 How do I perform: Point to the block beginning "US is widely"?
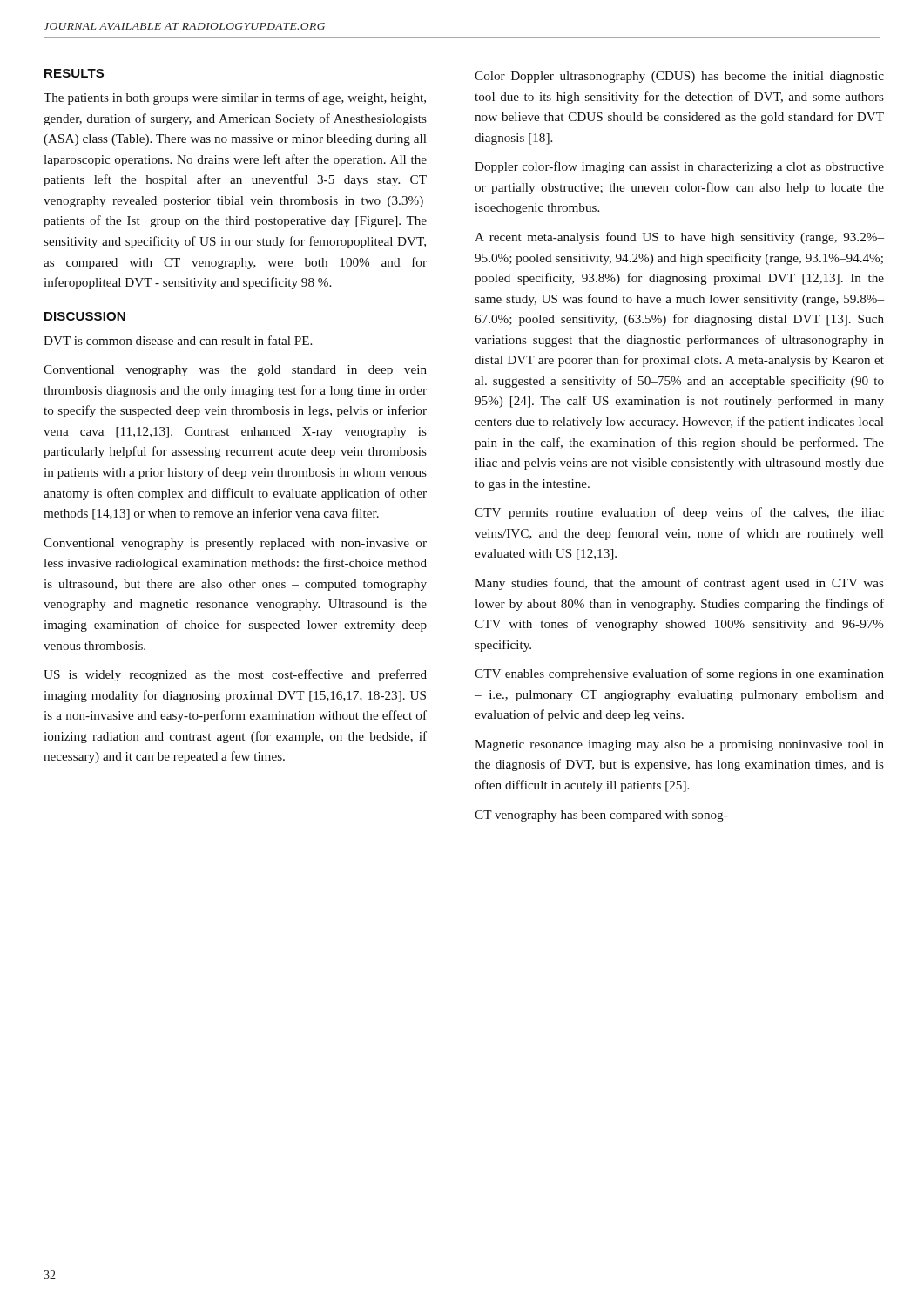pyautogui.click(x=235, y=715)
